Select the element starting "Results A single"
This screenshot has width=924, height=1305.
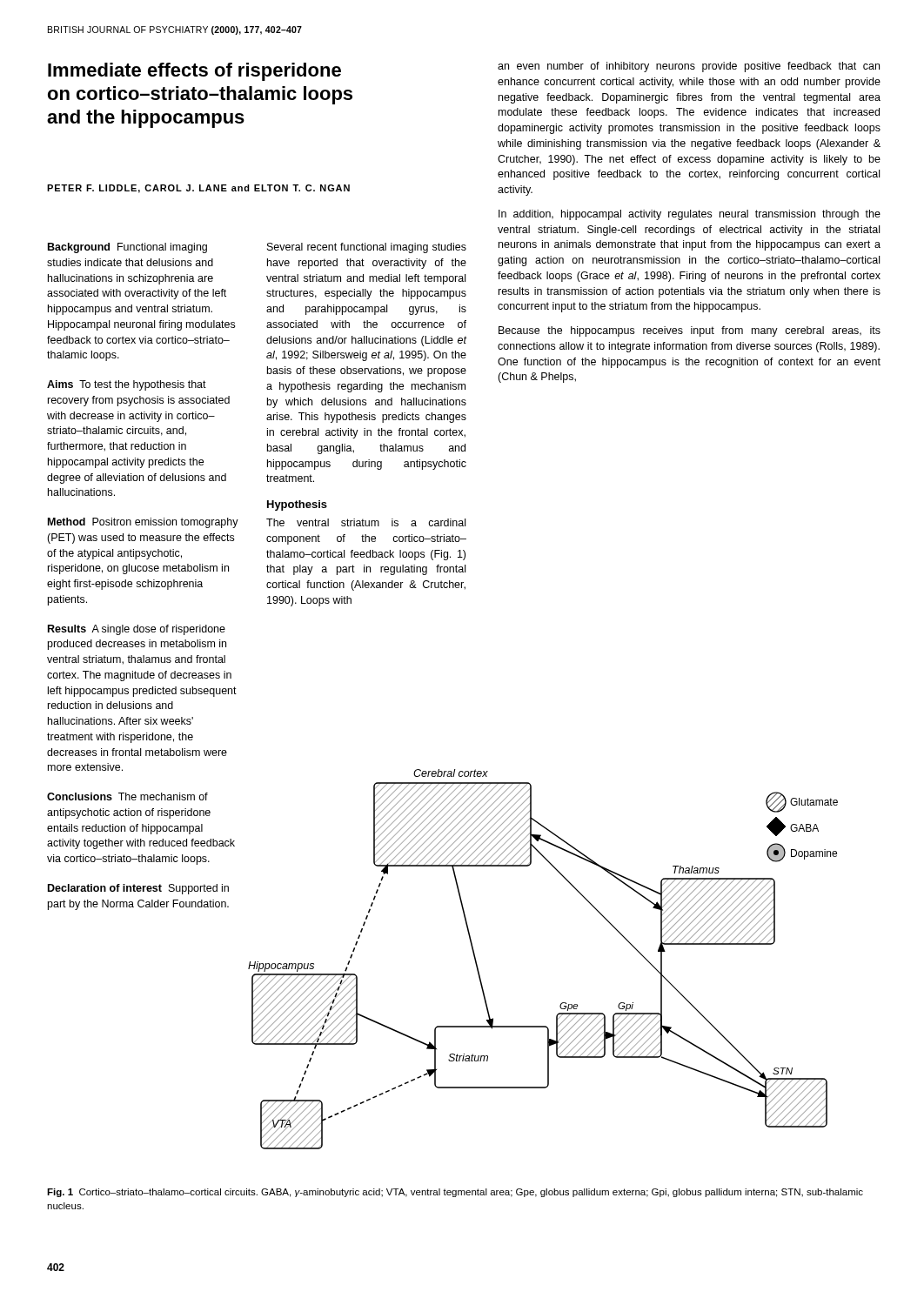(142, 698)
